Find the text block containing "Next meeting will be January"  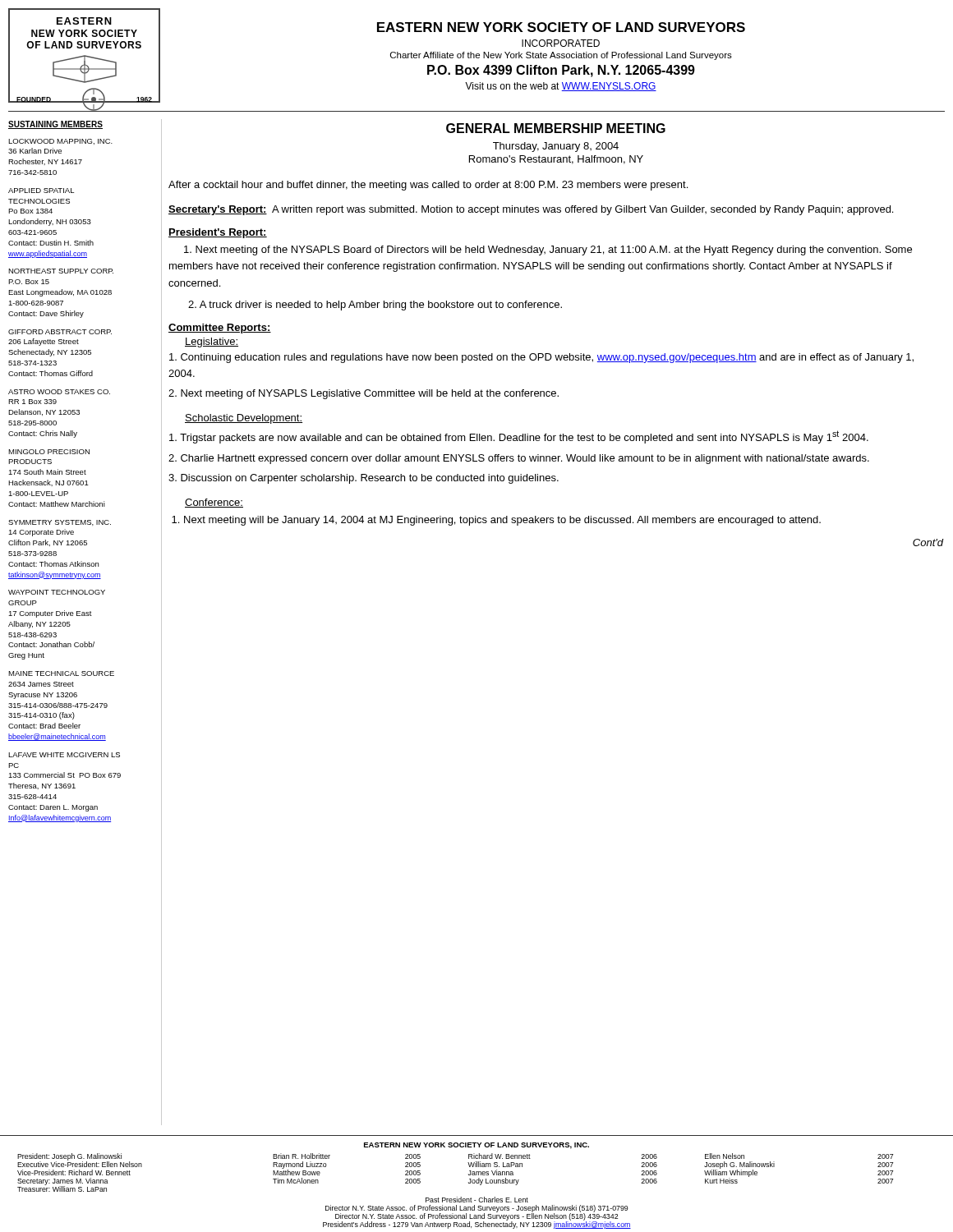pyautogui.click(x=495, y=520)
